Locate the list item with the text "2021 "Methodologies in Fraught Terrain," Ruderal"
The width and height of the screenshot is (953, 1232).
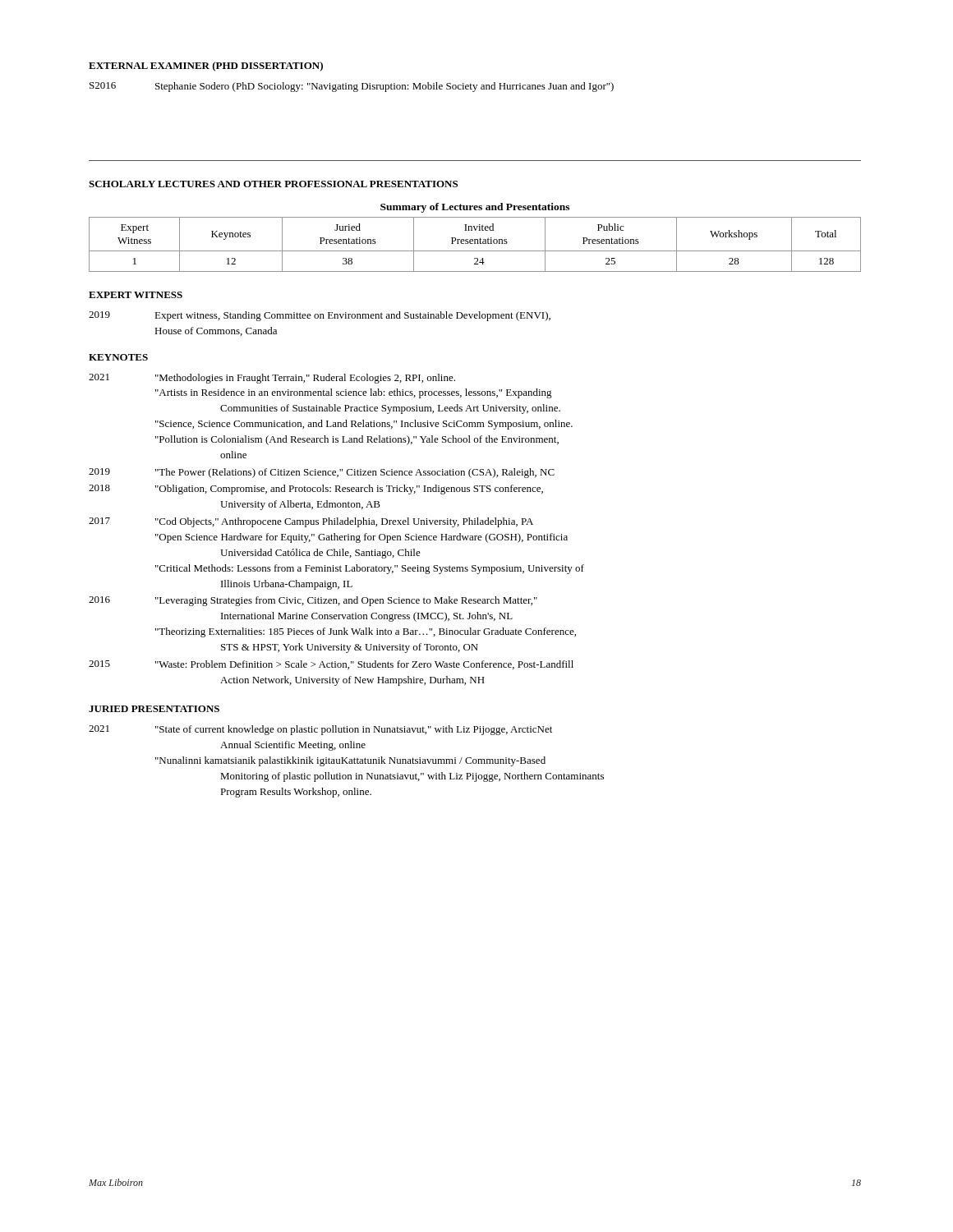[x=475, y=416]
